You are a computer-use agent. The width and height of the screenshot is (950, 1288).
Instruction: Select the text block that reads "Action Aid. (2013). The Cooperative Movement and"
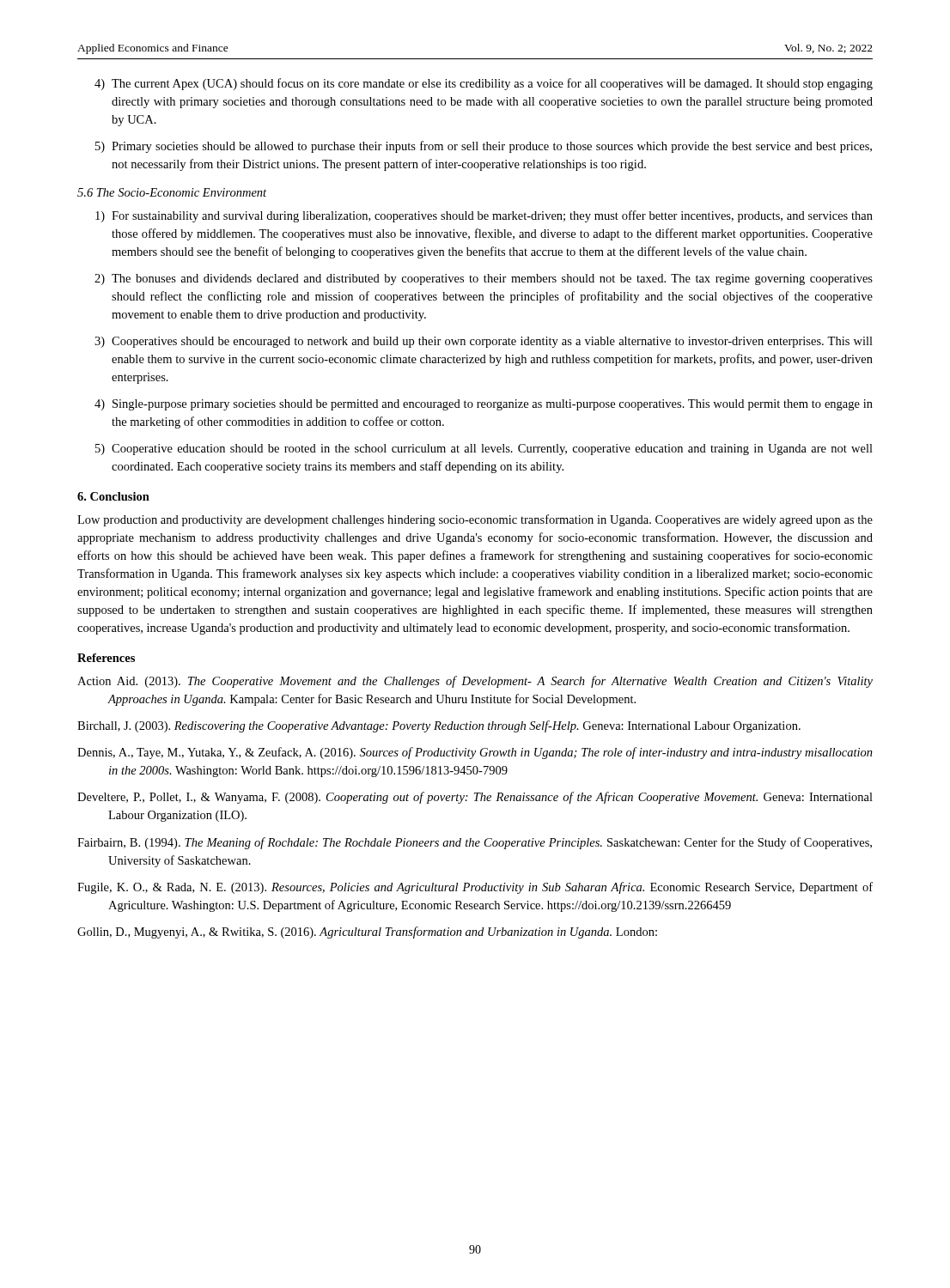pyautogui.click(x=475, y=690)
